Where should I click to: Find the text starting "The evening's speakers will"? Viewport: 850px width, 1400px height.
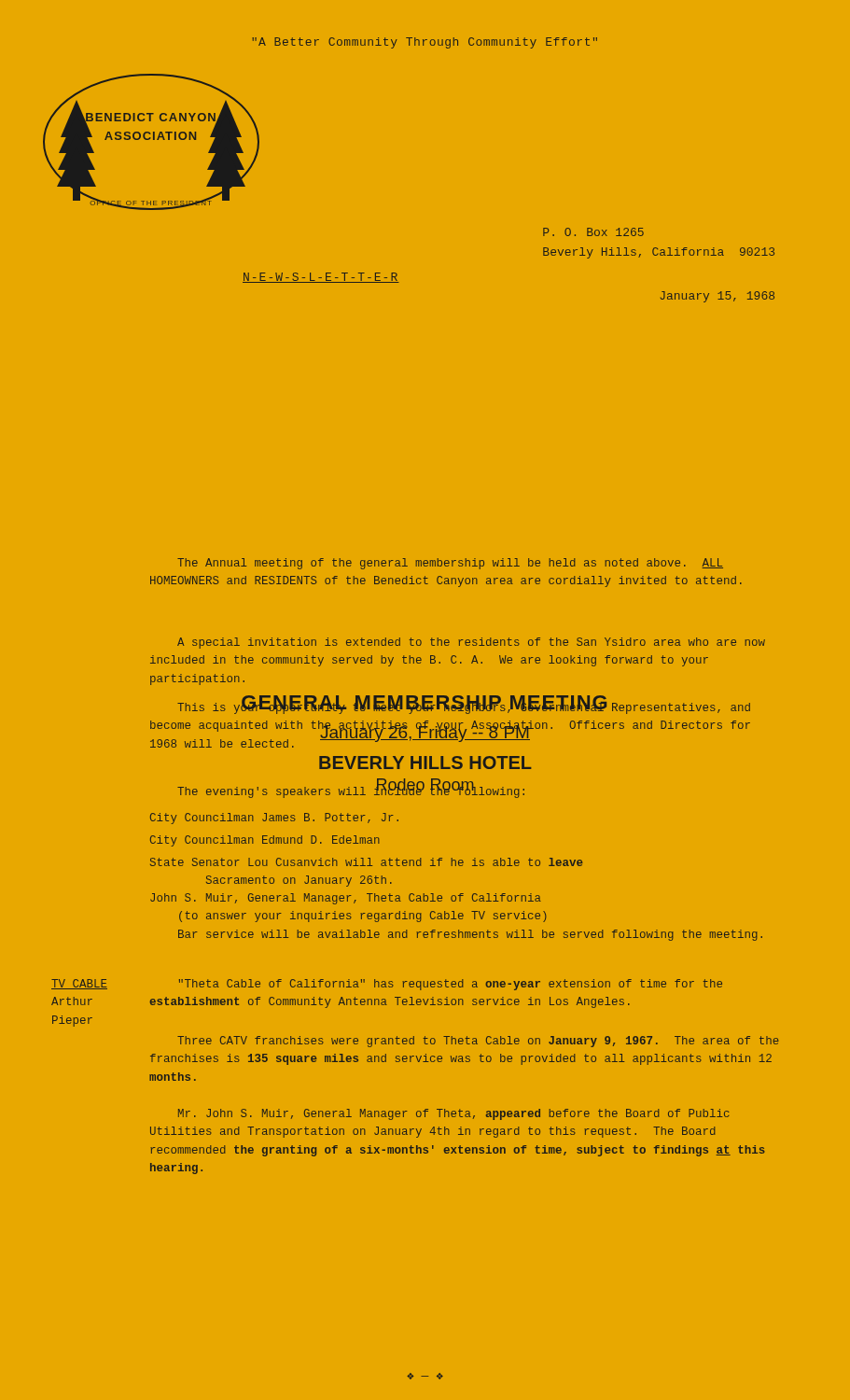click(x=338, y=792)
